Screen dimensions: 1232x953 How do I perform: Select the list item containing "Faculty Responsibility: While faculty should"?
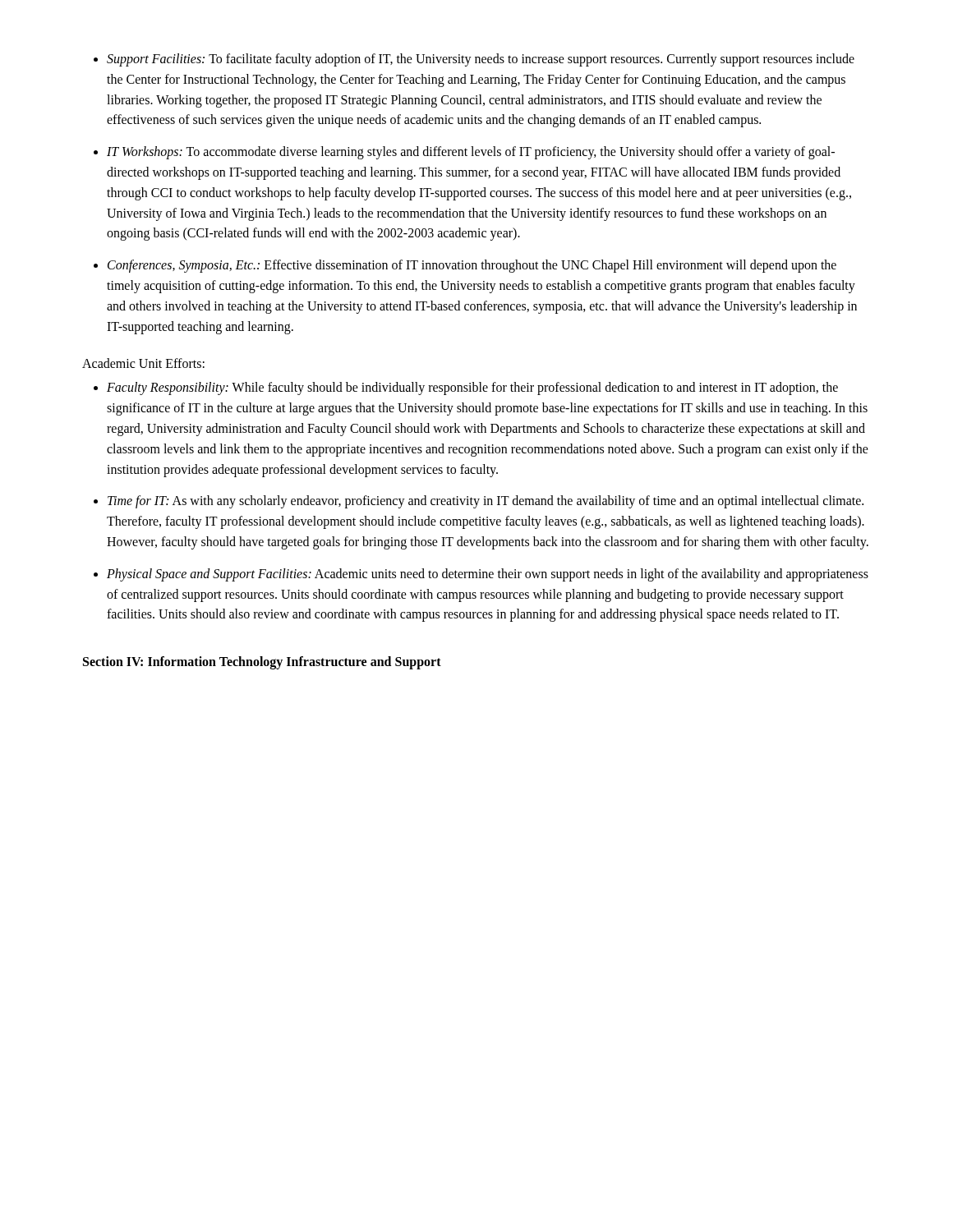(x=488, y=428)
